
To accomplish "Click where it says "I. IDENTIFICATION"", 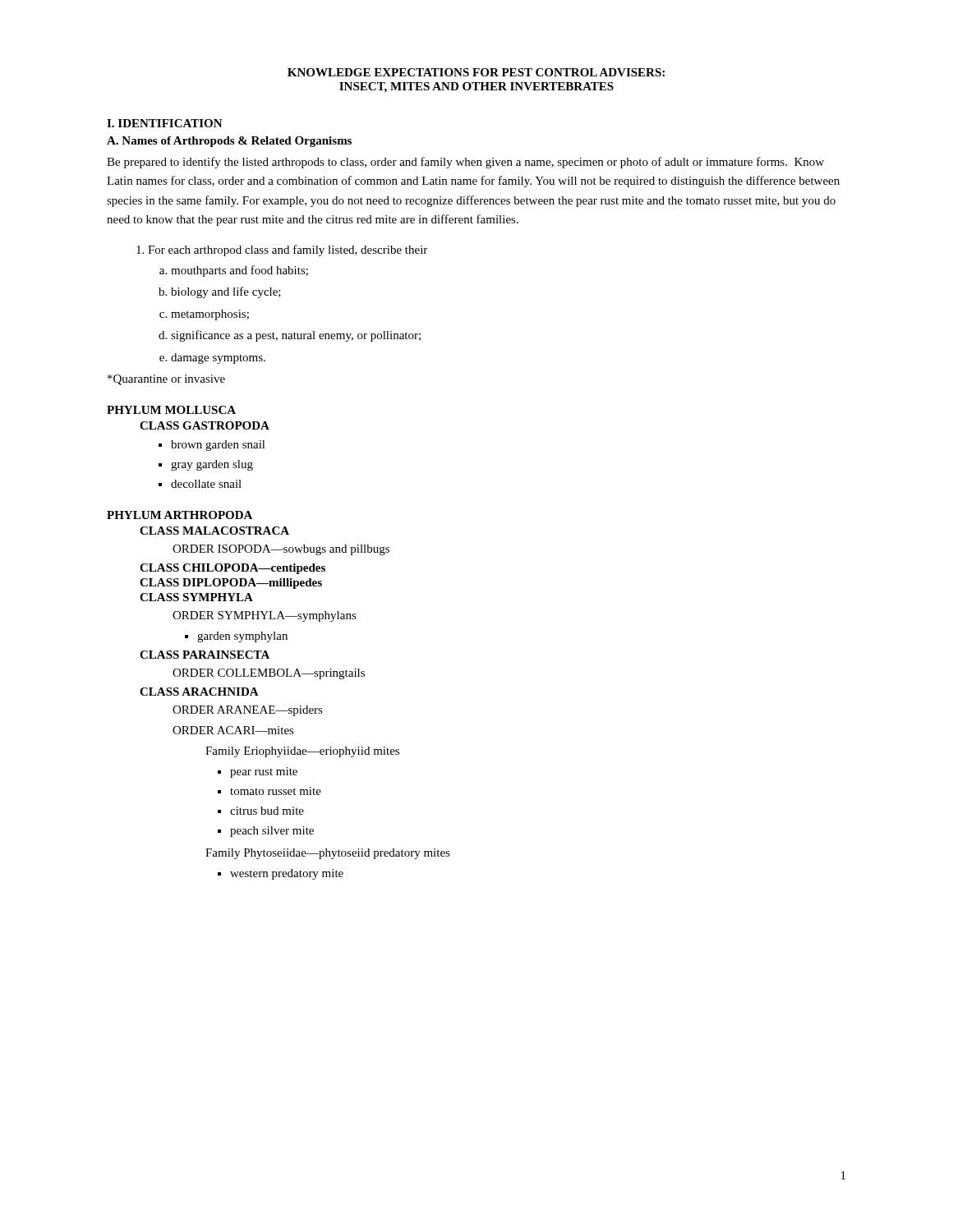I will pyautogui.click(x=165, y=123).
